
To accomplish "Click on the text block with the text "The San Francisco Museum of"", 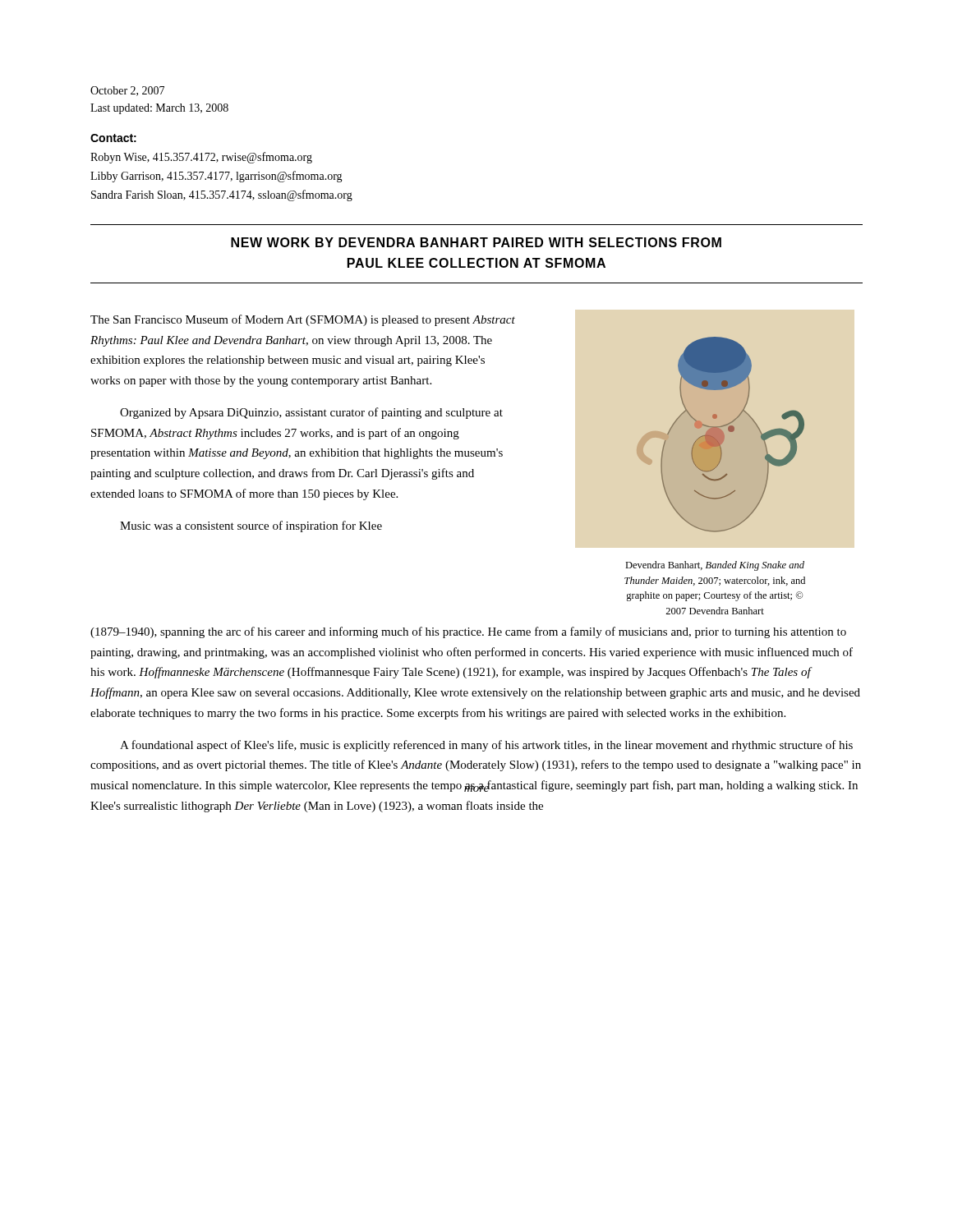I will coord(304,423).
